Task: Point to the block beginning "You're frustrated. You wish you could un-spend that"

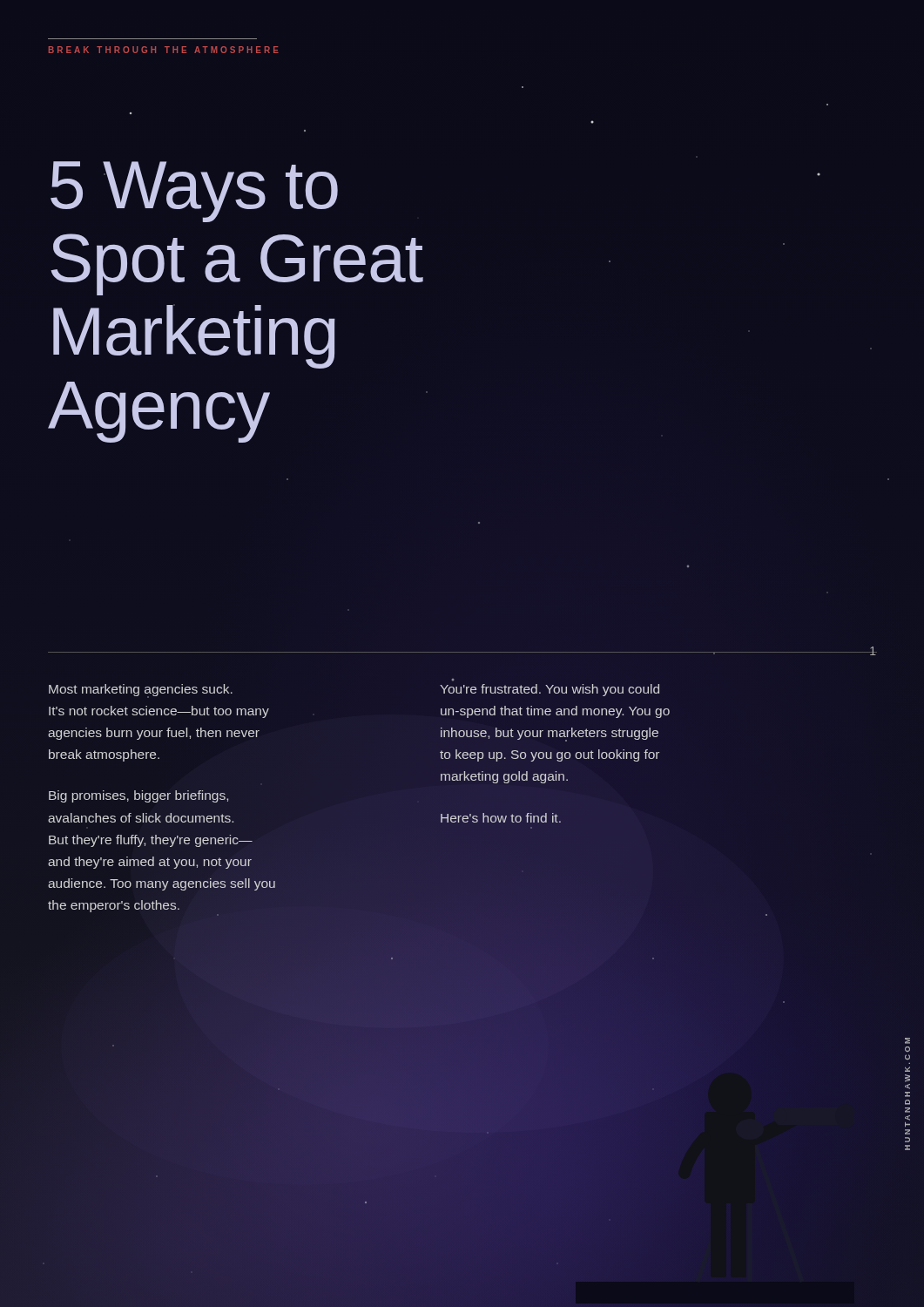Action: tap(555, 733)
